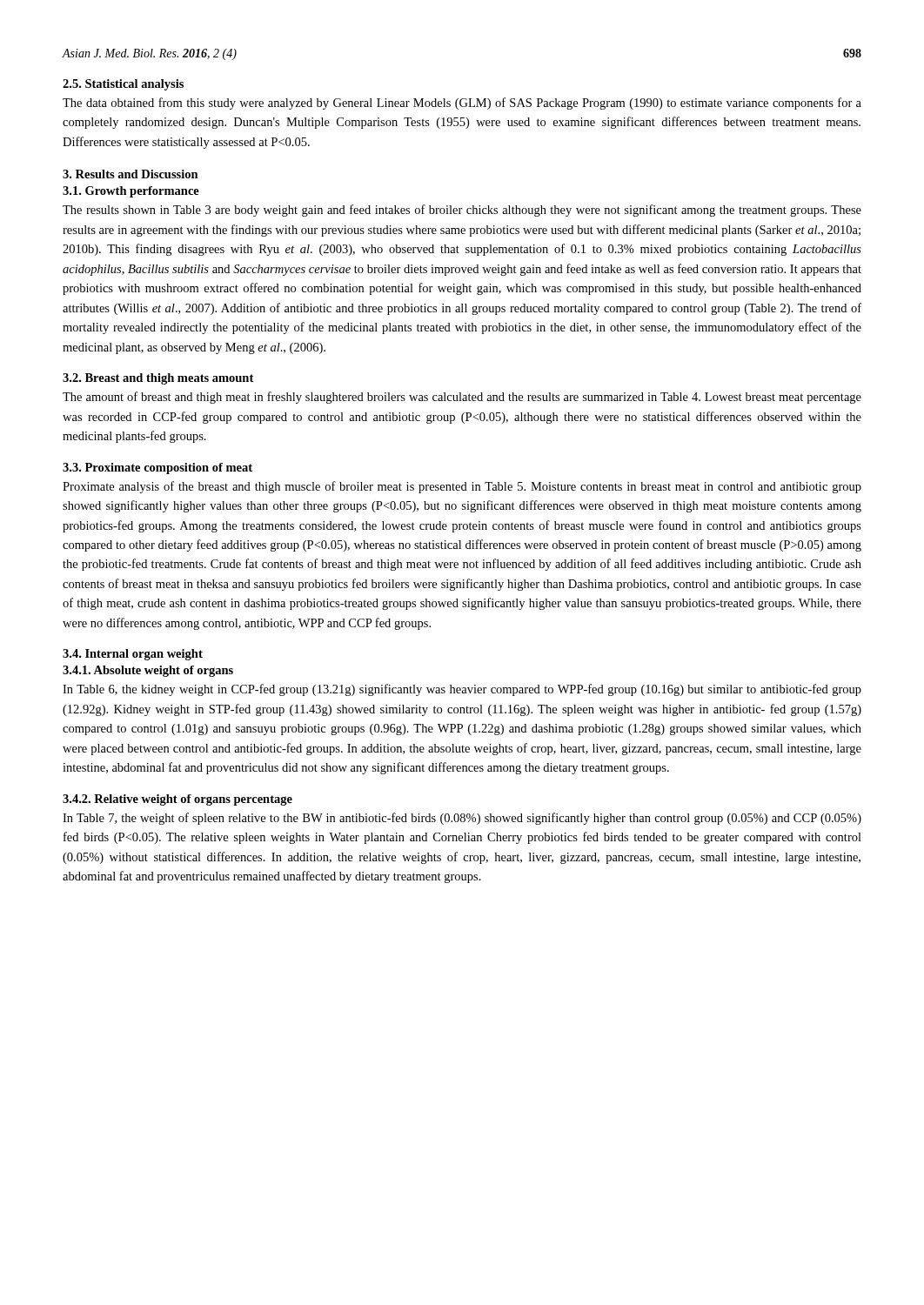Locate the section header containing "2.5. Statistical analysis"
The image size is (924, 1305).
[123, 84]
